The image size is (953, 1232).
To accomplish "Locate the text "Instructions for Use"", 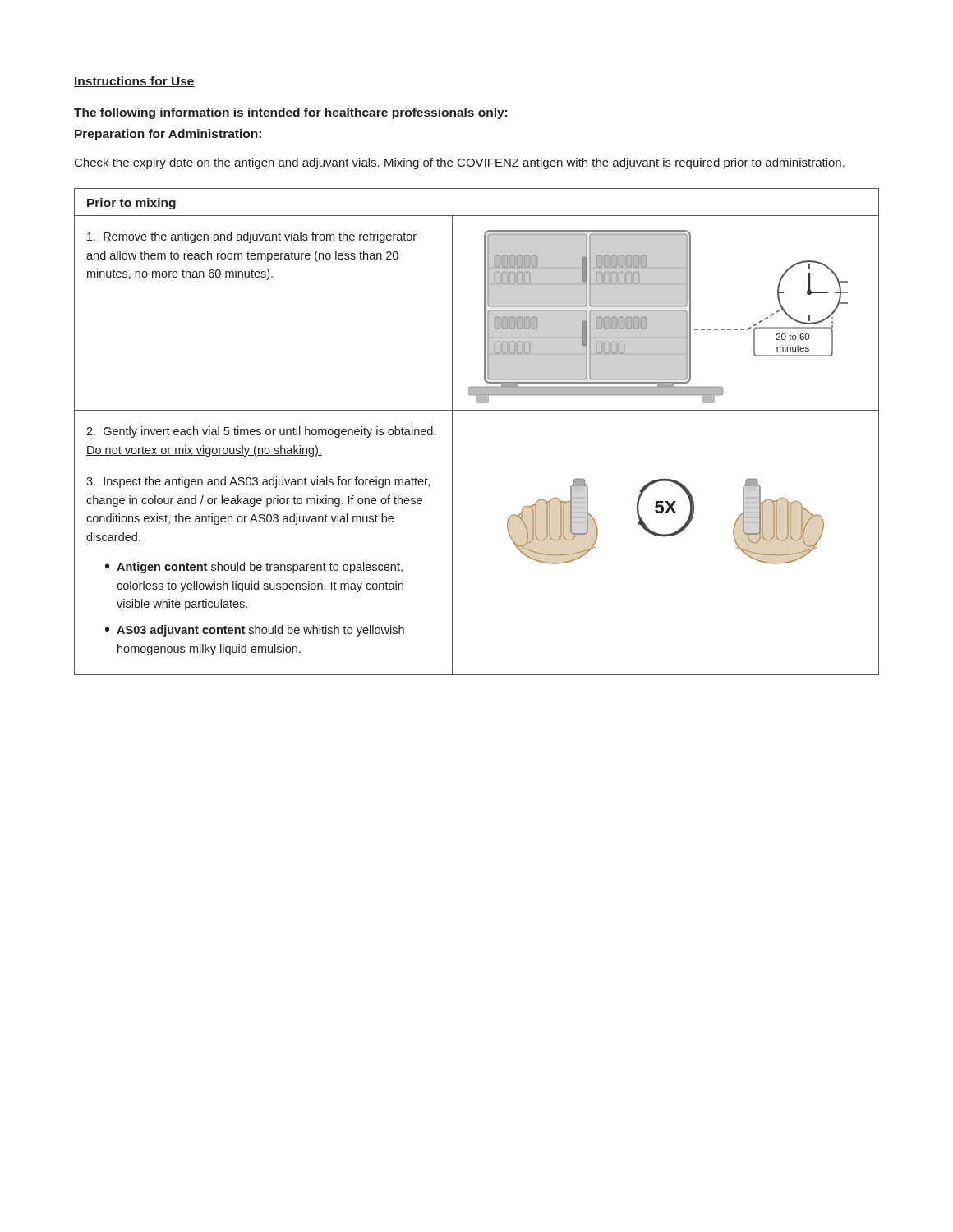I will tap(134, 81).
